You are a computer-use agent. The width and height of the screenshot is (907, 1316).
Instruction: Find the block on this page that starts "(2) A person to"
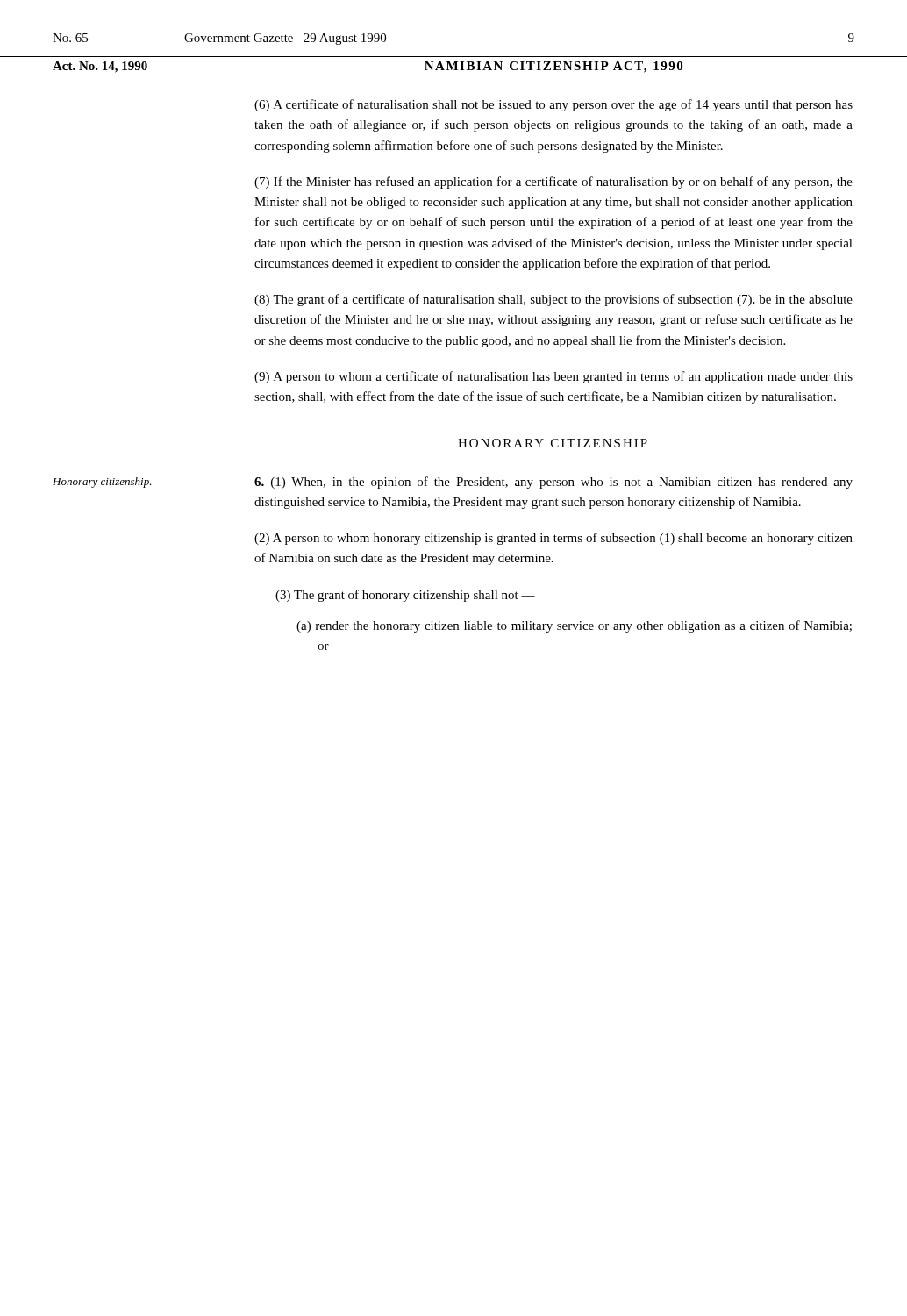pyautogui.click(x=553, y=548)
